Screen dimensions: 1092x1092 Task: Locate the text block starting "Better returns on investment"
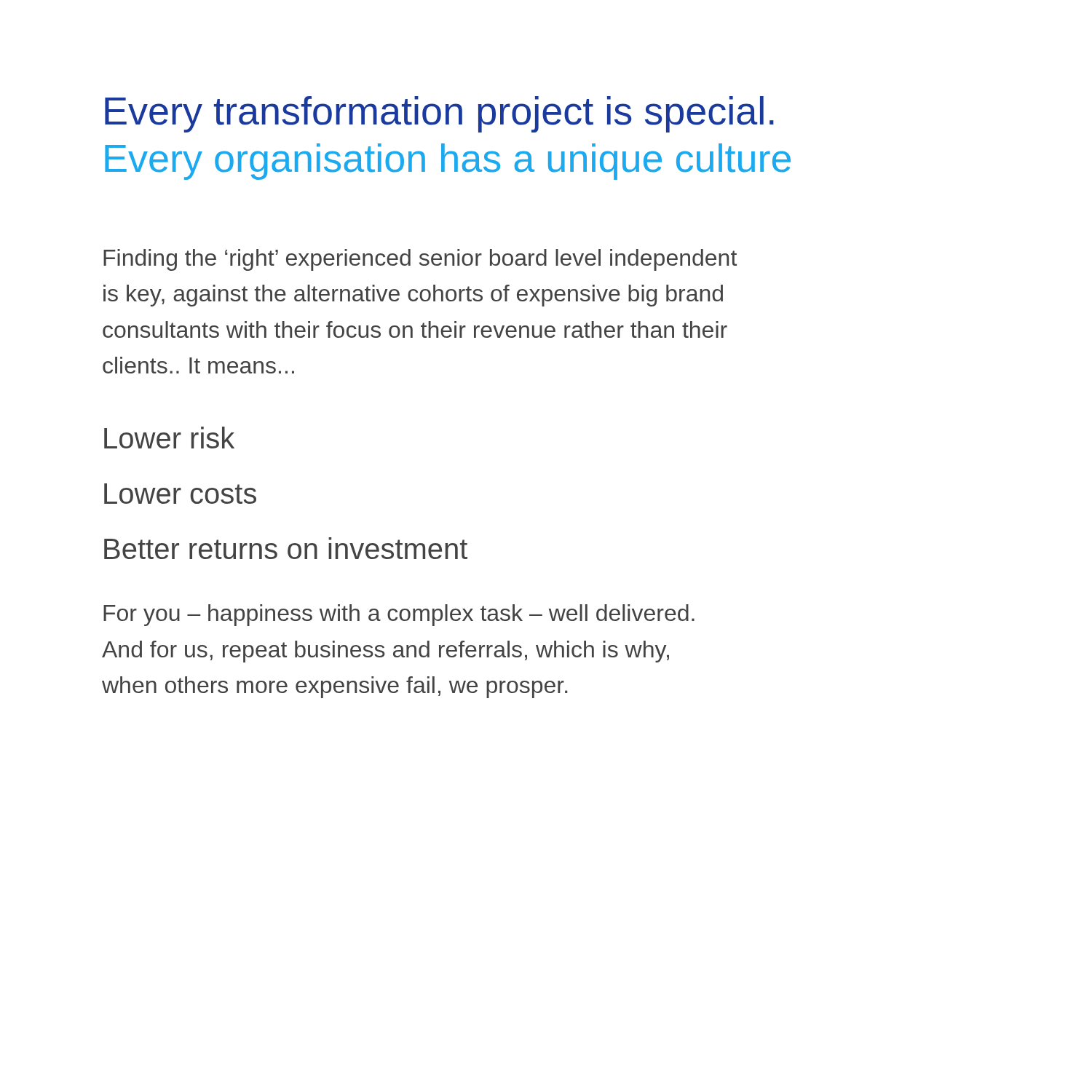point(285,549)
